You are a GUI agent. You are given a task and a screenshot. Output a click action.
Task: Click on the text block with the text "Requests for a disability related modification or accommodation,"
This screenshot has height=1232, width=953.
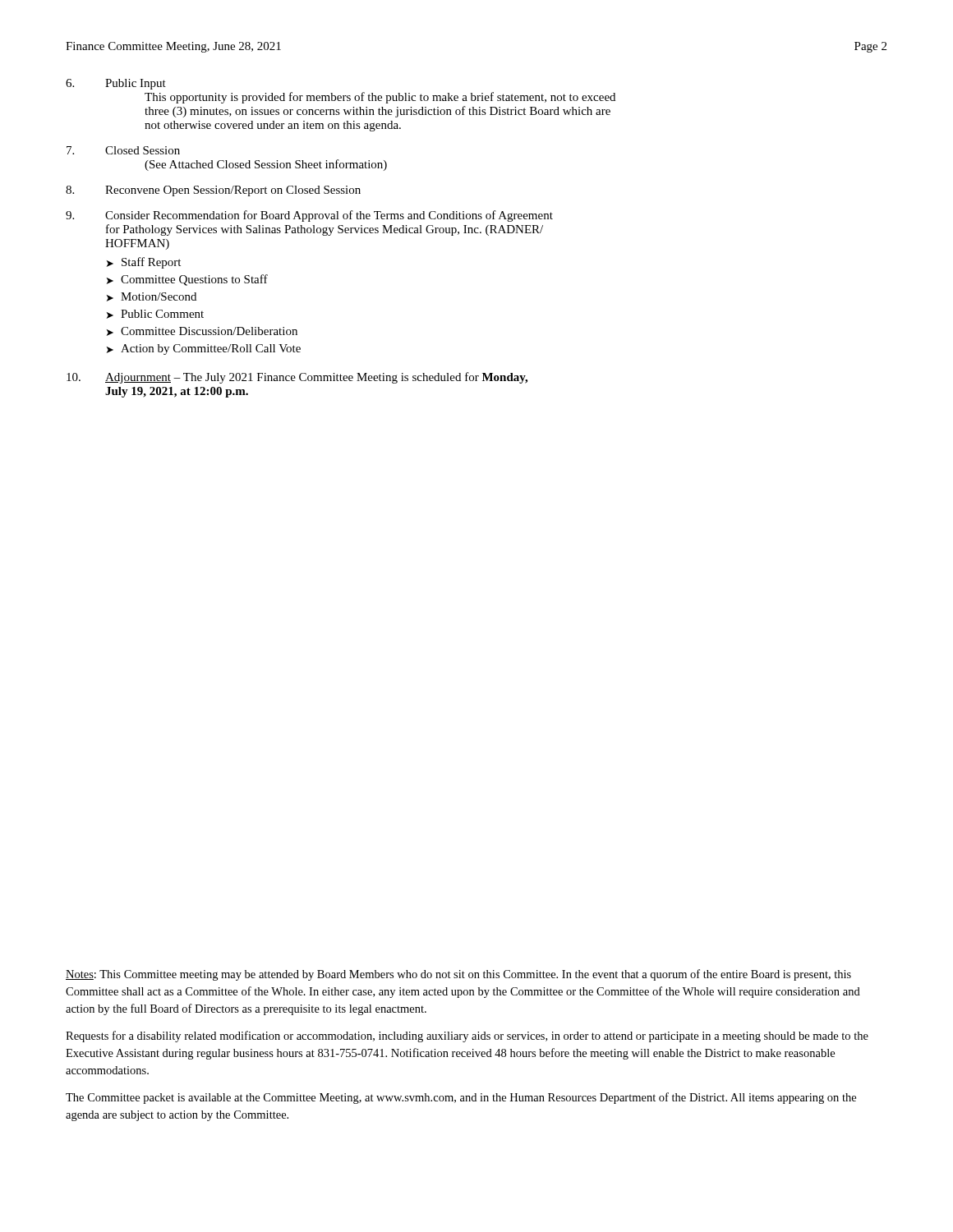point(467,1053)
